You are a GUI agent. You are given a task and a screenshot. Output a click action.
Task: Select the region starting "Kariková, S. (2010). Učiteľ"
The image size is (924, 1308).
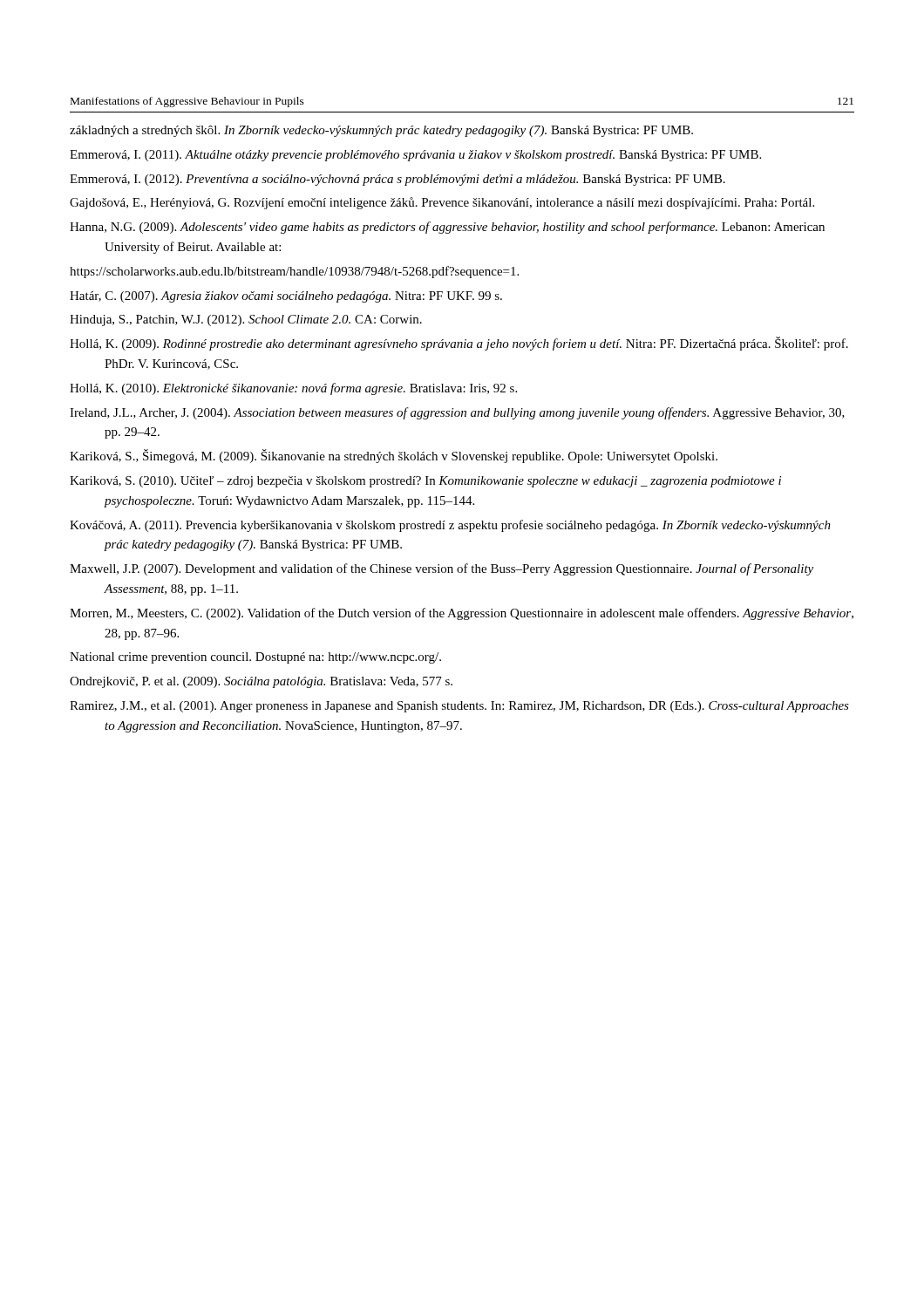click(x=426, y=490)
